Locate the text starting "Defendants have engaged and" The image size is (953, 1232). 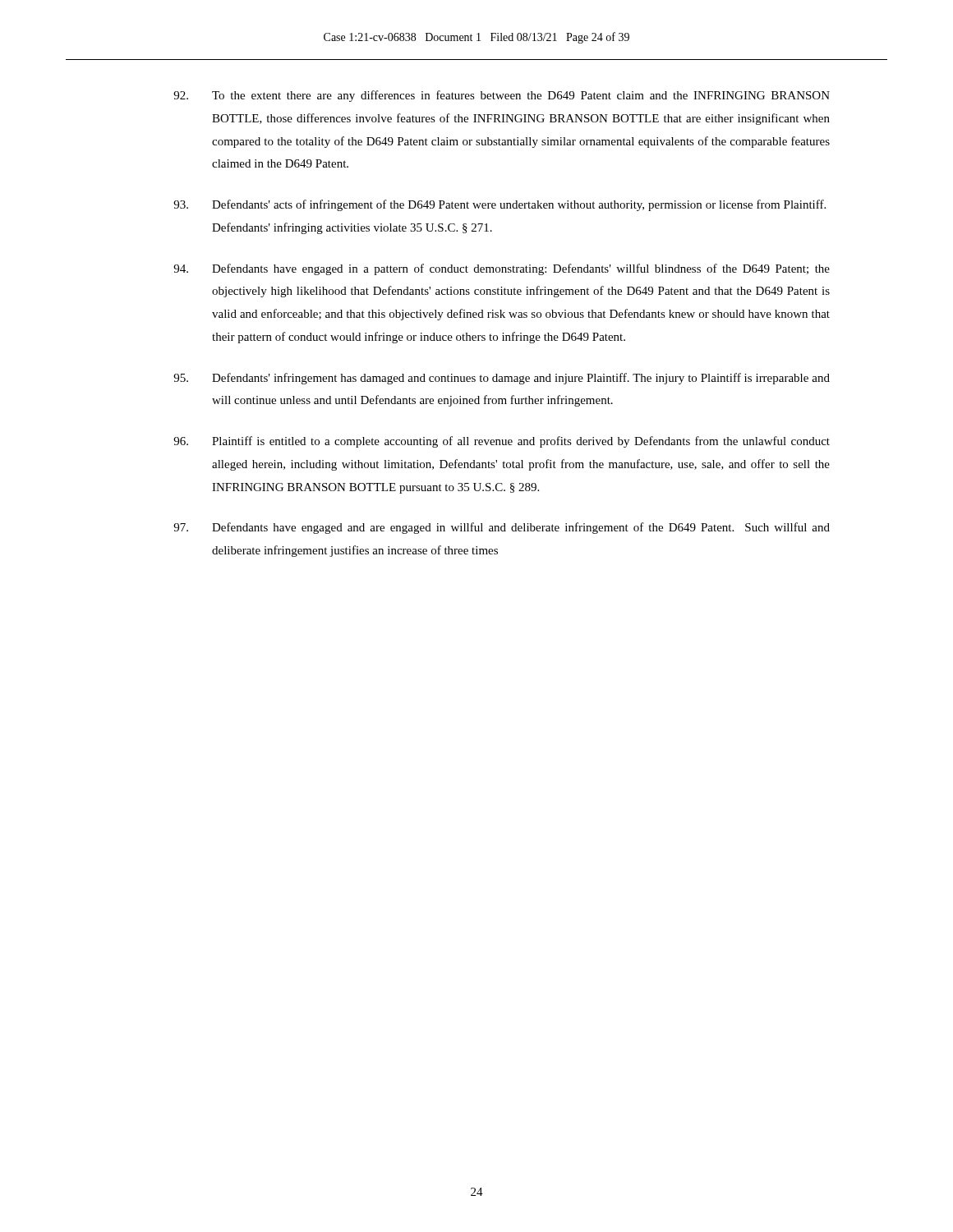[x=476, y=540]
